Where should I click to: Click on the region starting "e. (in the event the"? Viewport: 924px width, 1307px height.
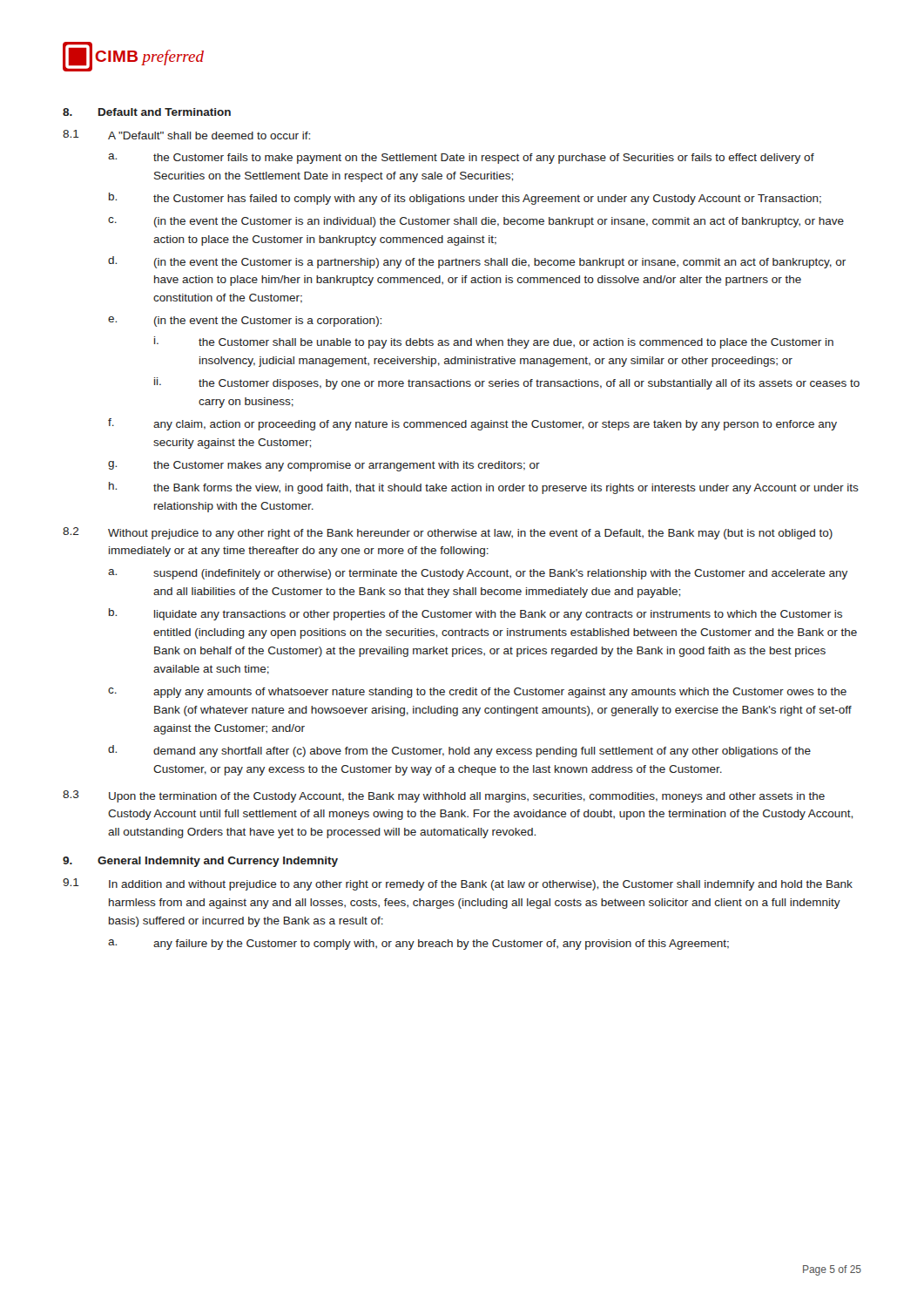(x=245, y=322)
